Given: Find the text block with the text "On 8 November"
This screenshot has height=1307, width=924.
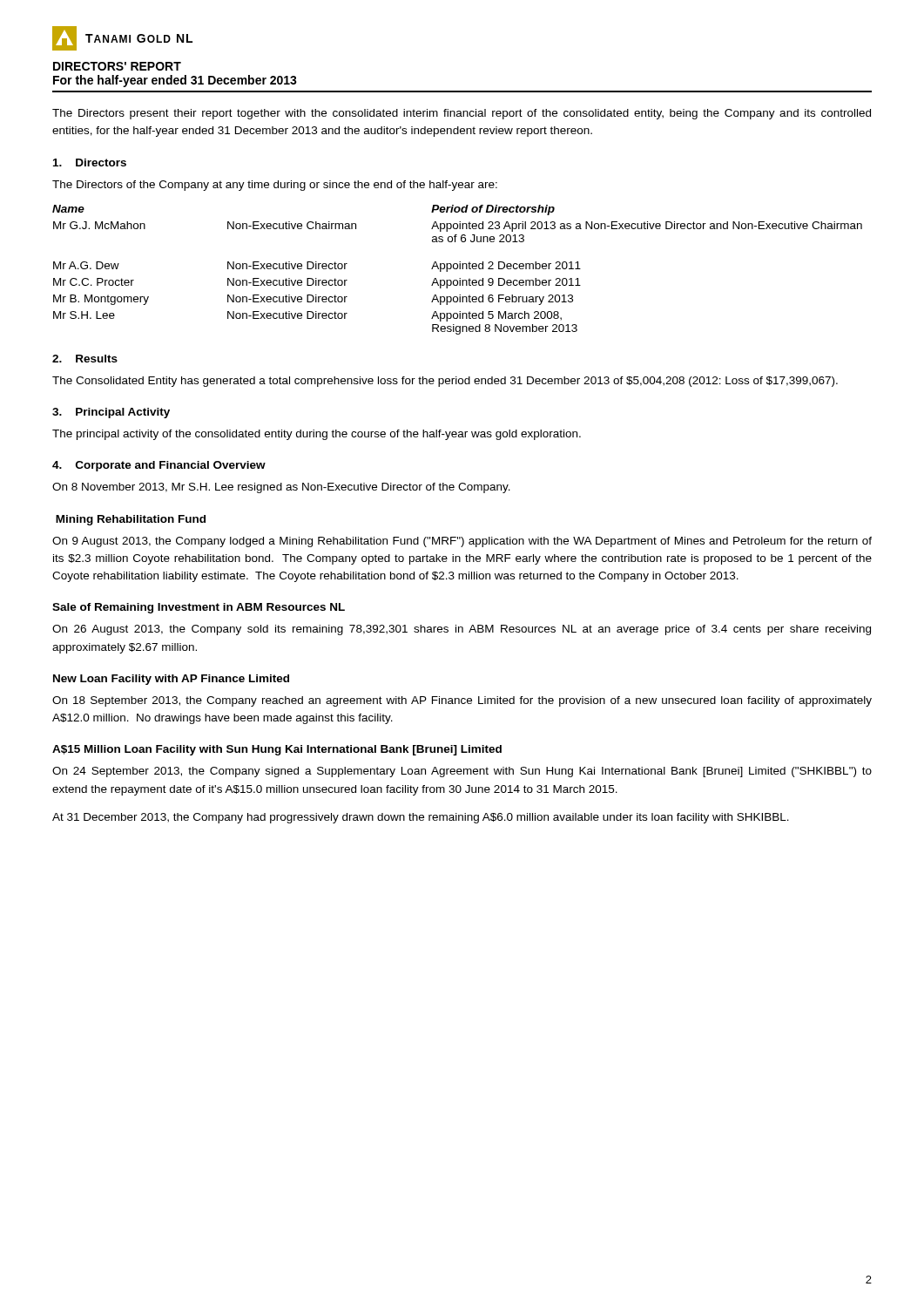Looking at the screenshot, I should tap(282, 487).
